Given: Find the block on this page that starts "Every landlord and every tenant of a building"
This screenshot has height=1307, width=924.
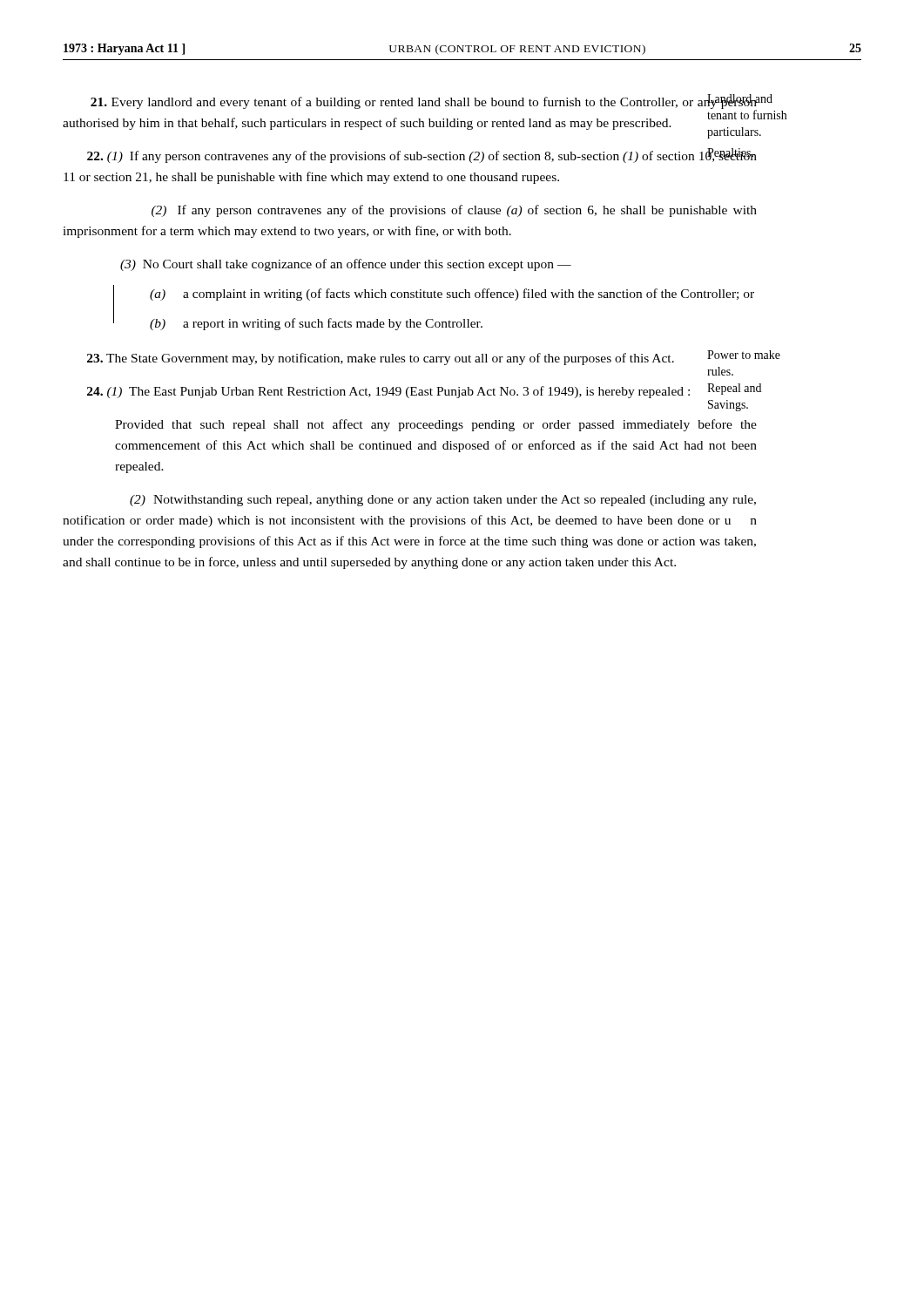Looking at the screenshot, I should [431, 112].
